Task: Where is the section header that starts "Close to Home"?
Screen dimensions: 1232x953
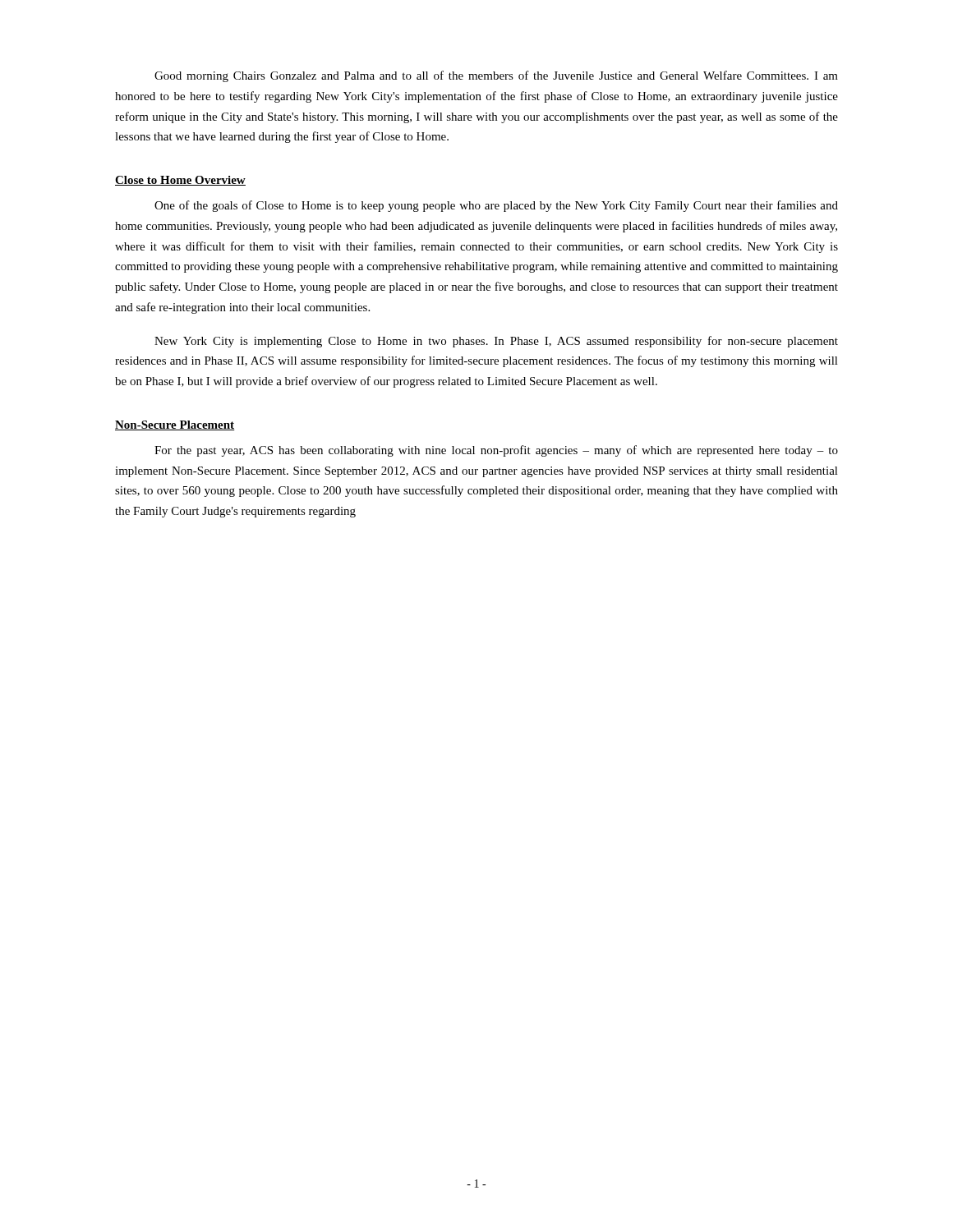Action: 180,180
